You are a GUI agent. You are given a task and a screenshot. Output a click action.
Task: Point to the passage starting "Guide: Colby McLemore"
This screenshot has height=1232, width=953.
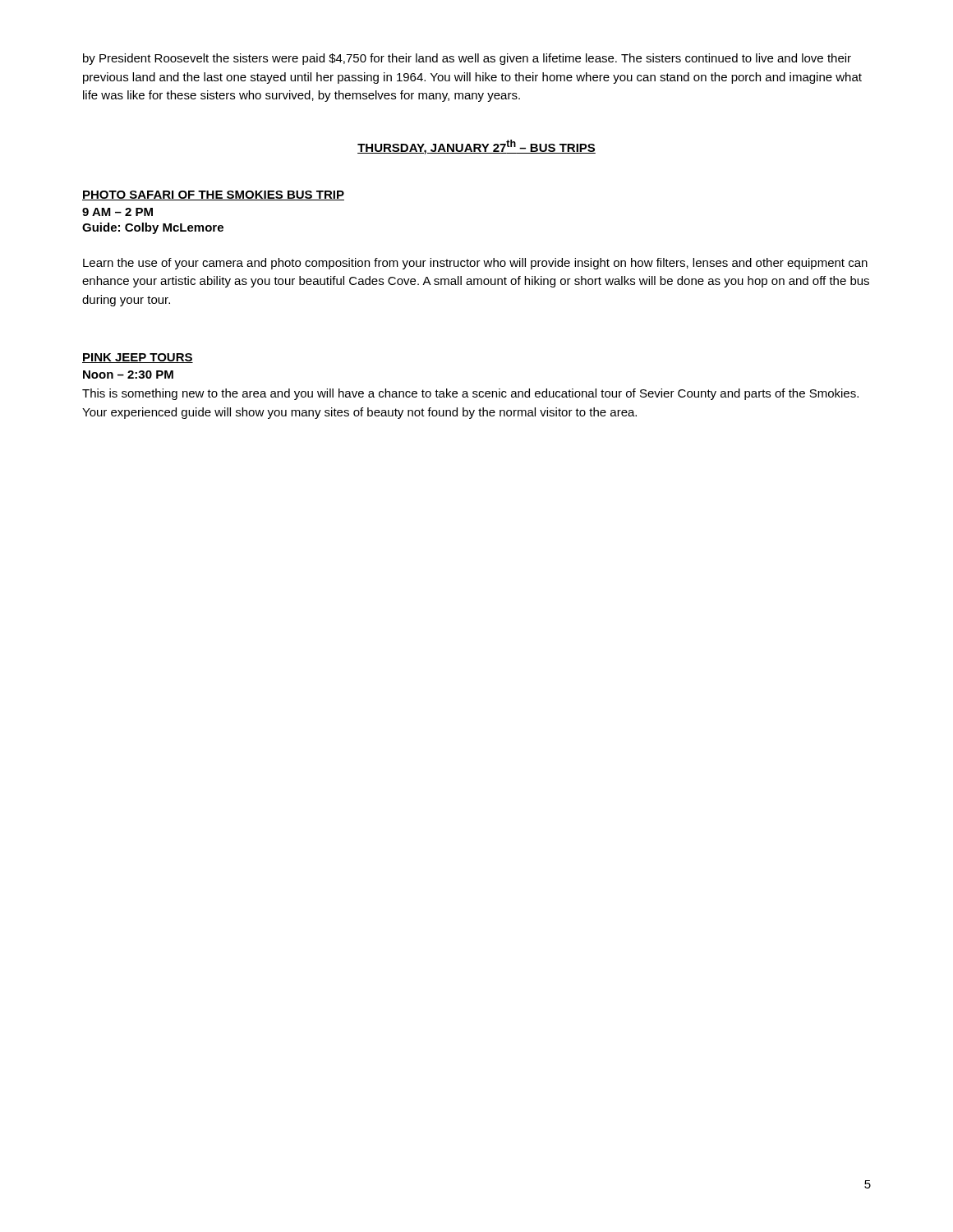point(153,227)
